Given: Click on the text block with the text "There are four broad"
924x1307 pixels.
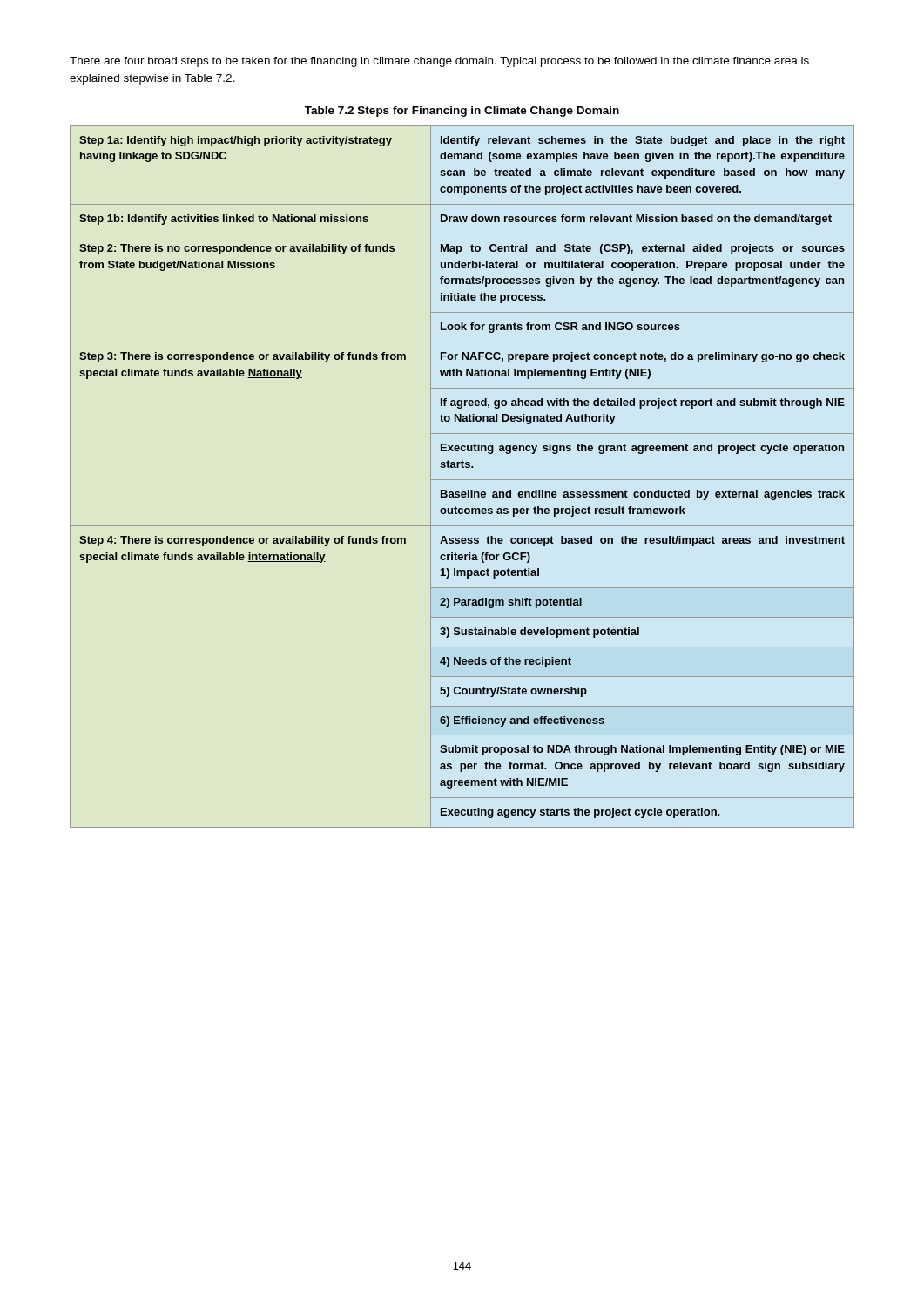Looking at the screenshot, I should 439,69.
